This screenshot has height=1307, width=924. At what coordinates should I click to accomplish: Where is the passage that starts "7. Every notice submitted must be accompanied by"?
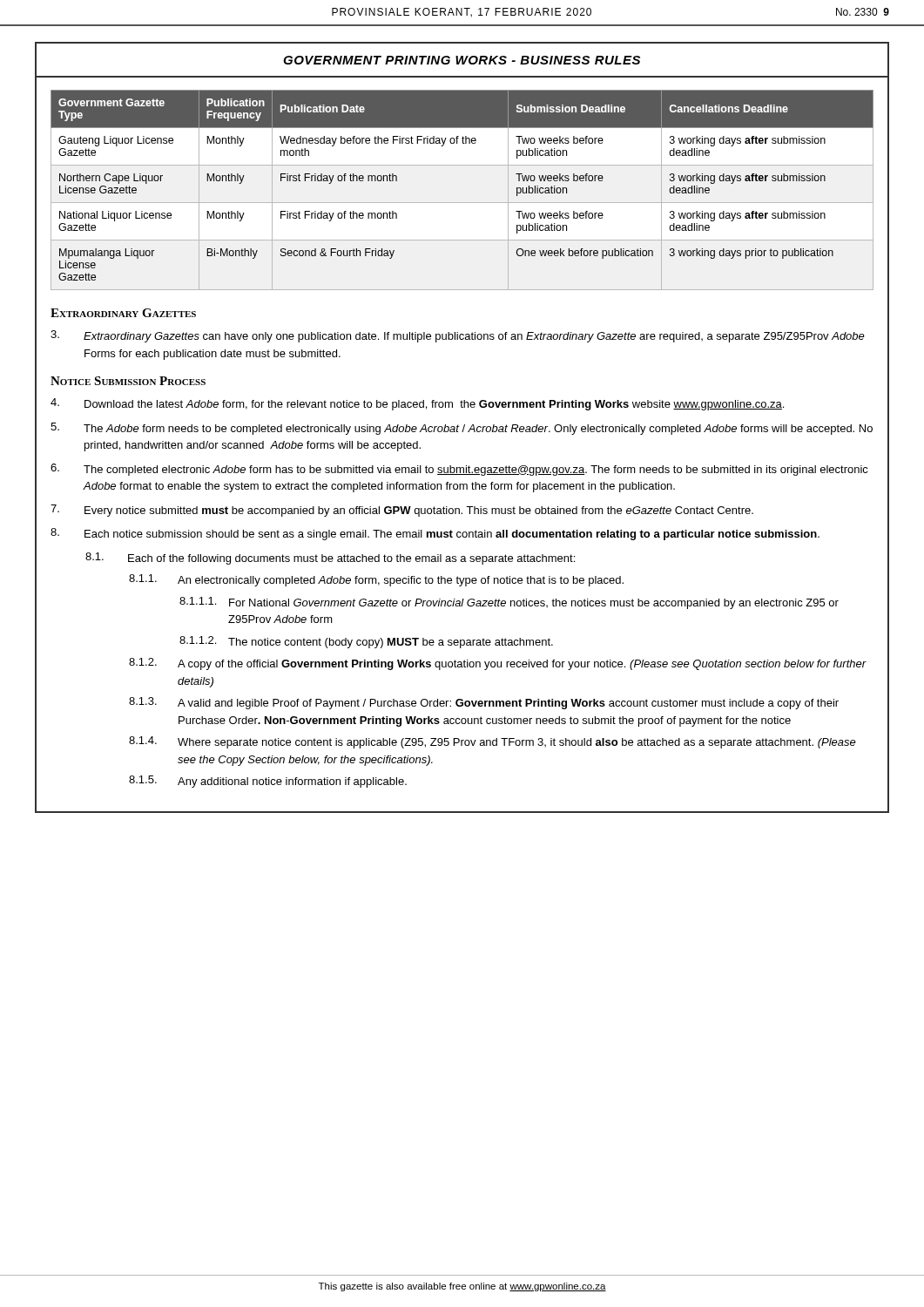462,510
